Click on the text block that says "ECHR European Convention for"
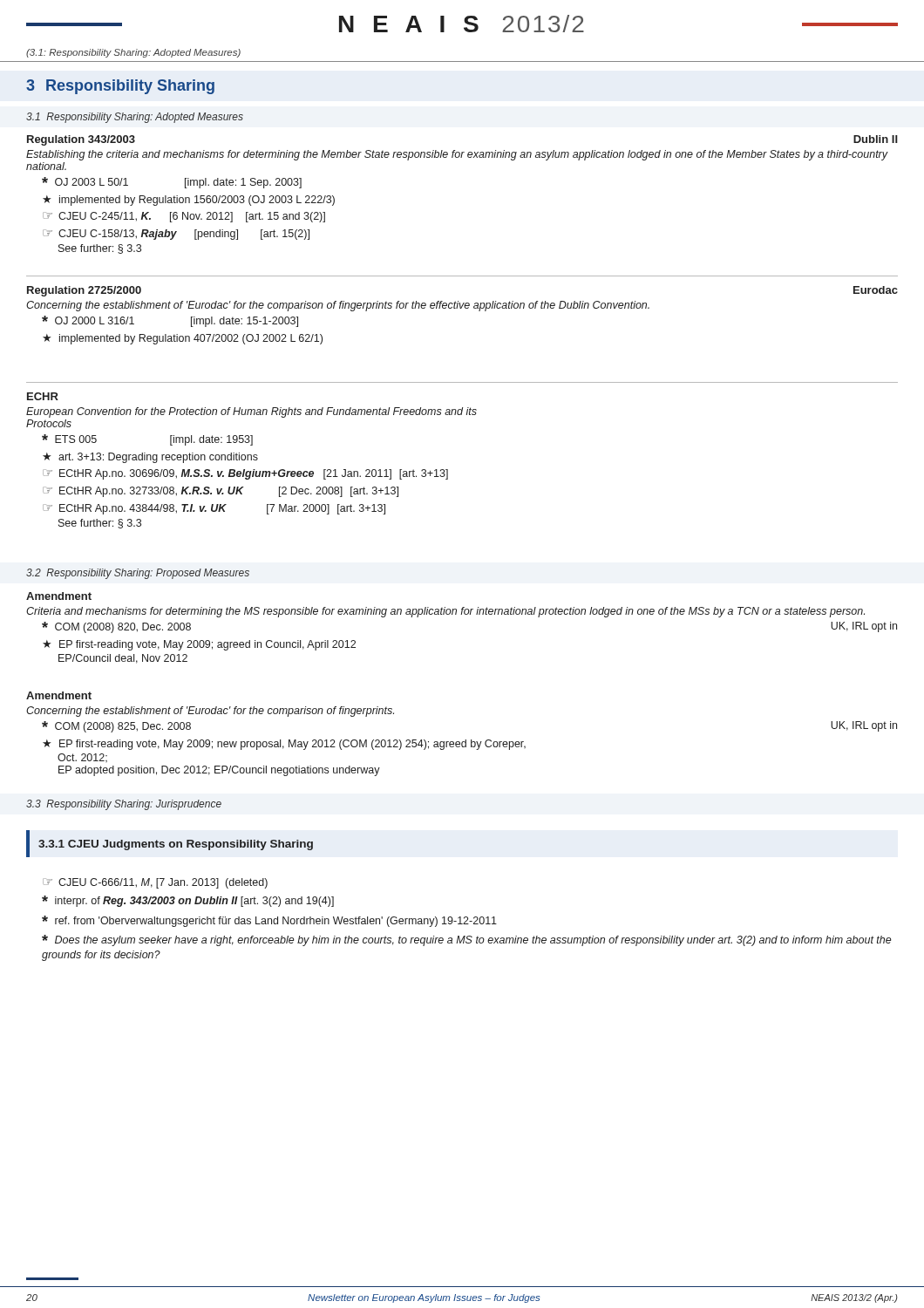Screen dimensions: 1308x924 43,396
